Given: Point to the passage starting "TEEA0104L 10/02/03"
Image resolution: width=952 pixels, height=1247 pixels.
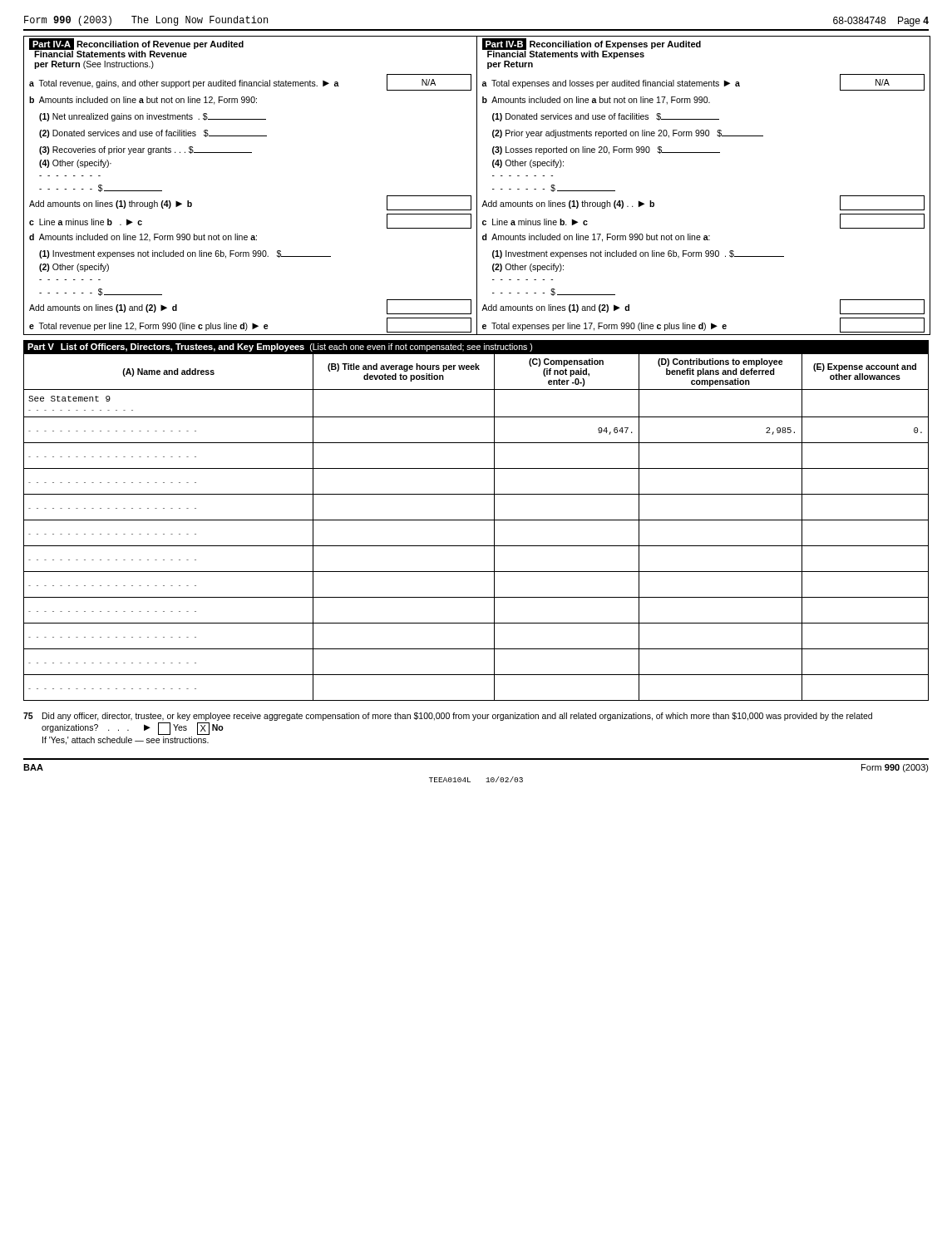Looking at the screenshot, I should [476, 780].
